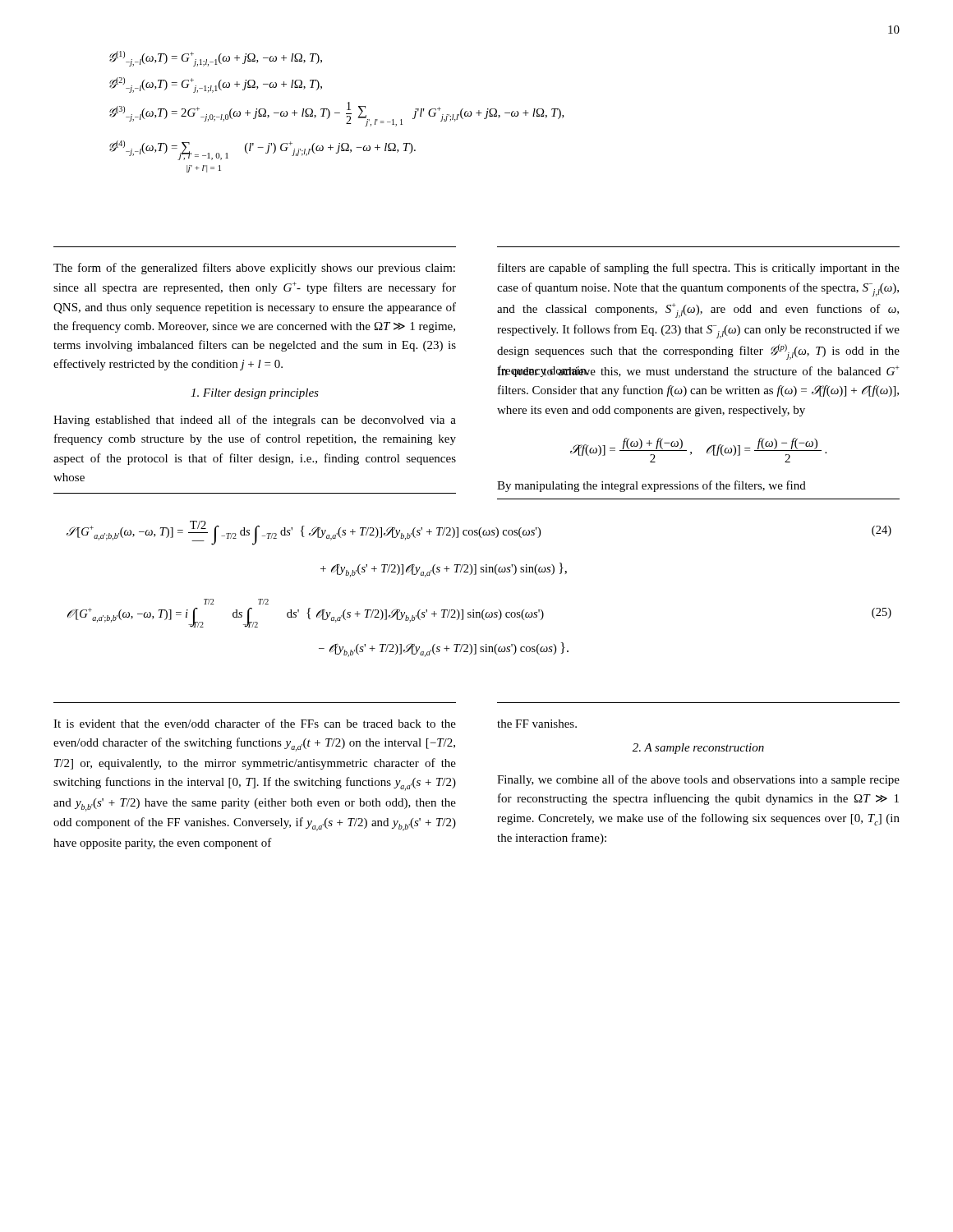Locate the text that says "the FF vanishes."
Image resolution: width=953 pixels, height=1232 pixels.
coord(537,724)
